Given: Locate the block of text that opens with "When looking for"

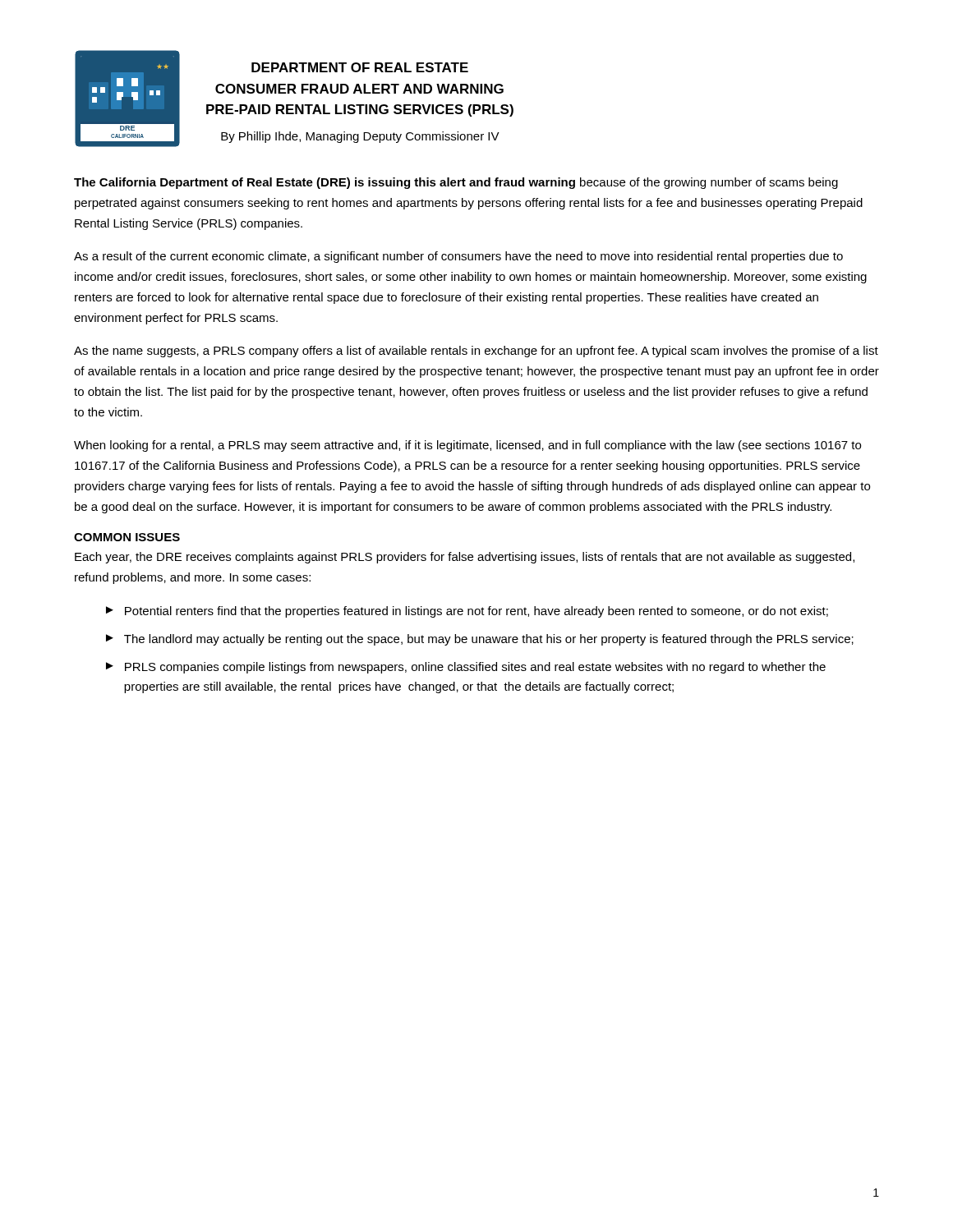Looking at the screenshot, I should [x=476, y=476].
